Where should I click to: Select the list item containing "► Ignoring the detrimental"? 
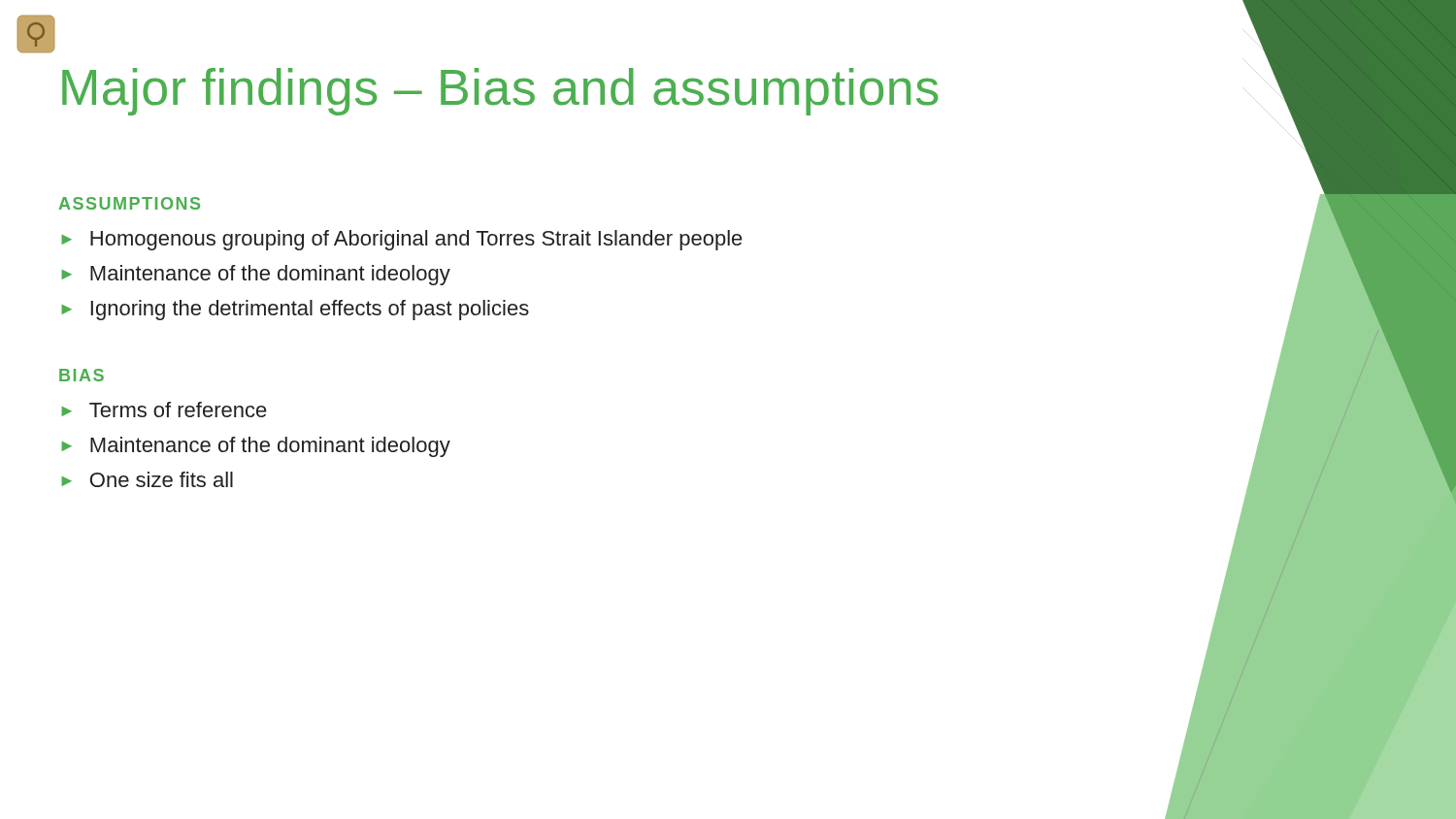point(294,309)
